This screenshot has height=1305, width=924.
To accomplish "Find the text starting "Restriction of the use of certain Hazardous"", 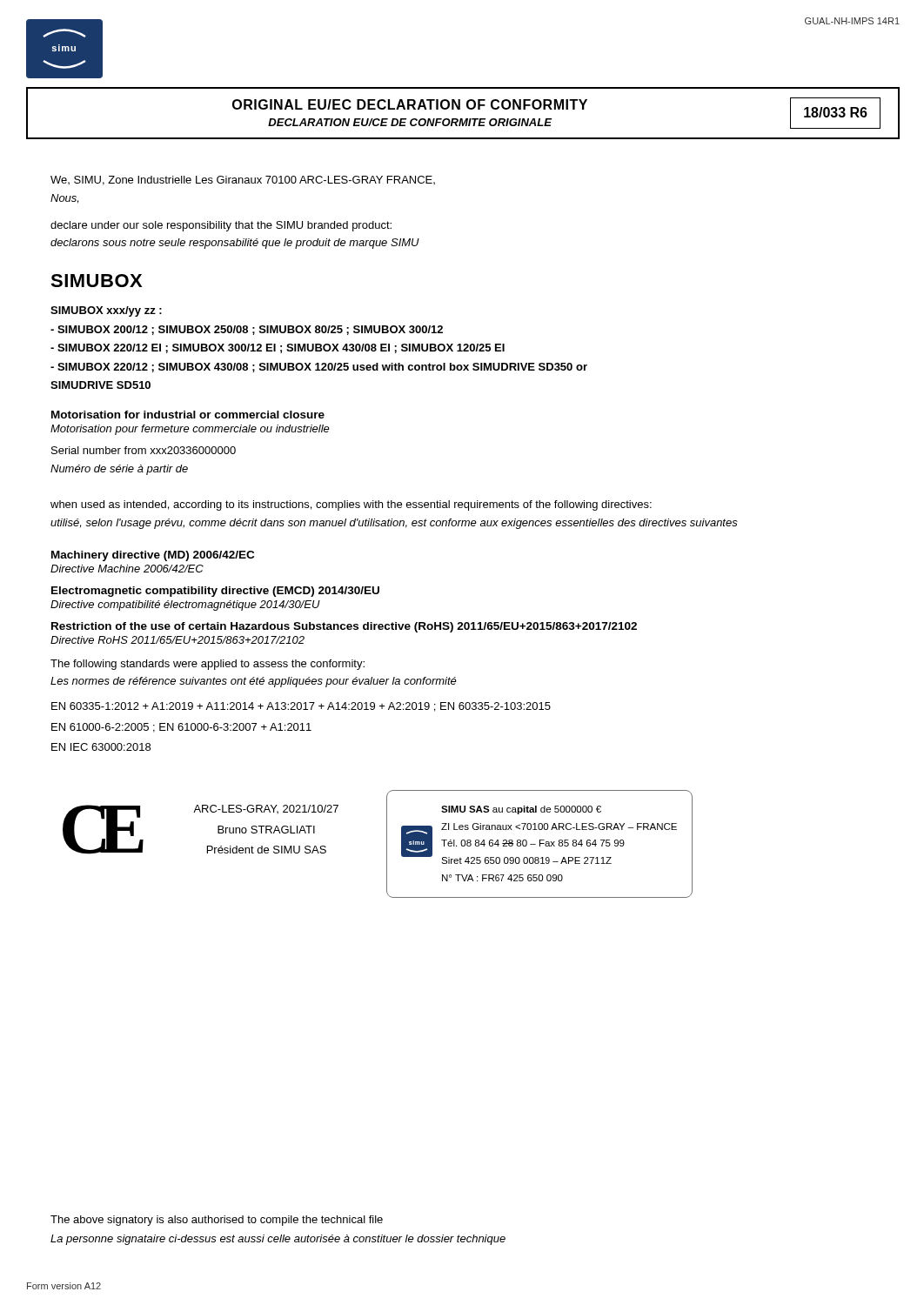I will point(344,626).
